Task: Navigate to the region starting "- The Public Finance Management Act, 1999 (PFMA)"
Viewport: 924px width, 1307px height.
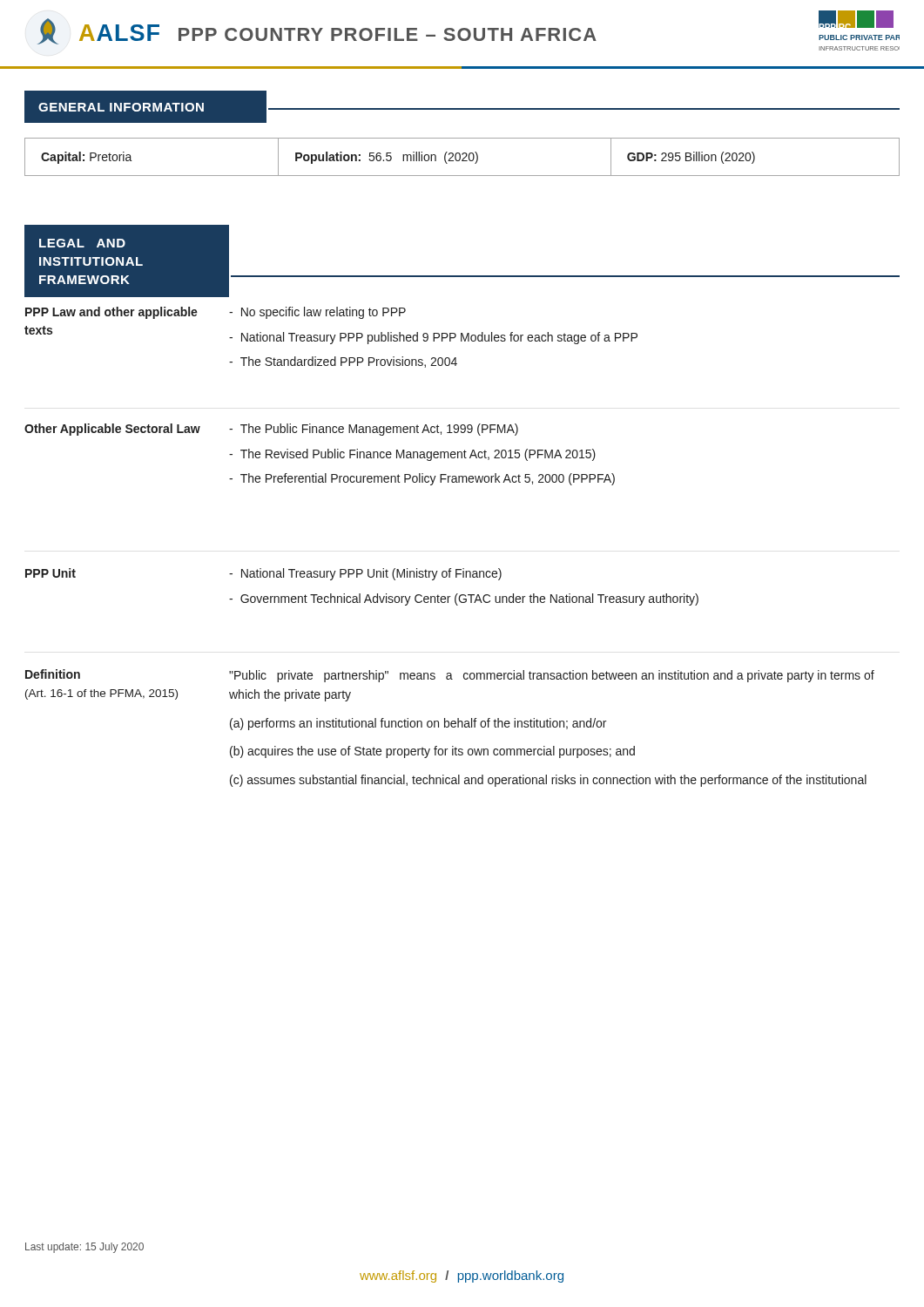Action: coord(374,429)
